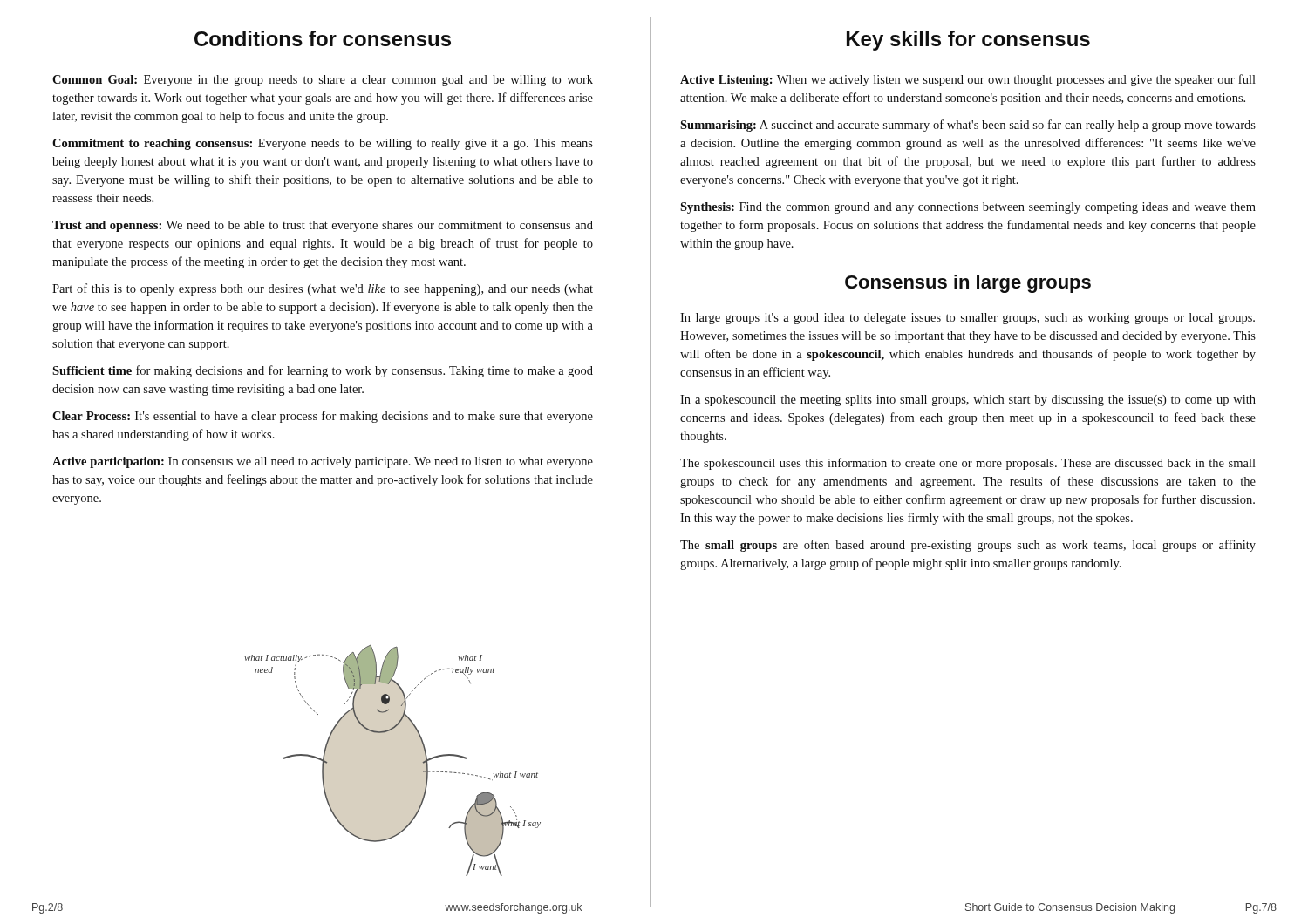Screen dimensions: 924x1308
Task: Find the block on this page that starts "Active participation: In consensus"
Action: [323, 480]
